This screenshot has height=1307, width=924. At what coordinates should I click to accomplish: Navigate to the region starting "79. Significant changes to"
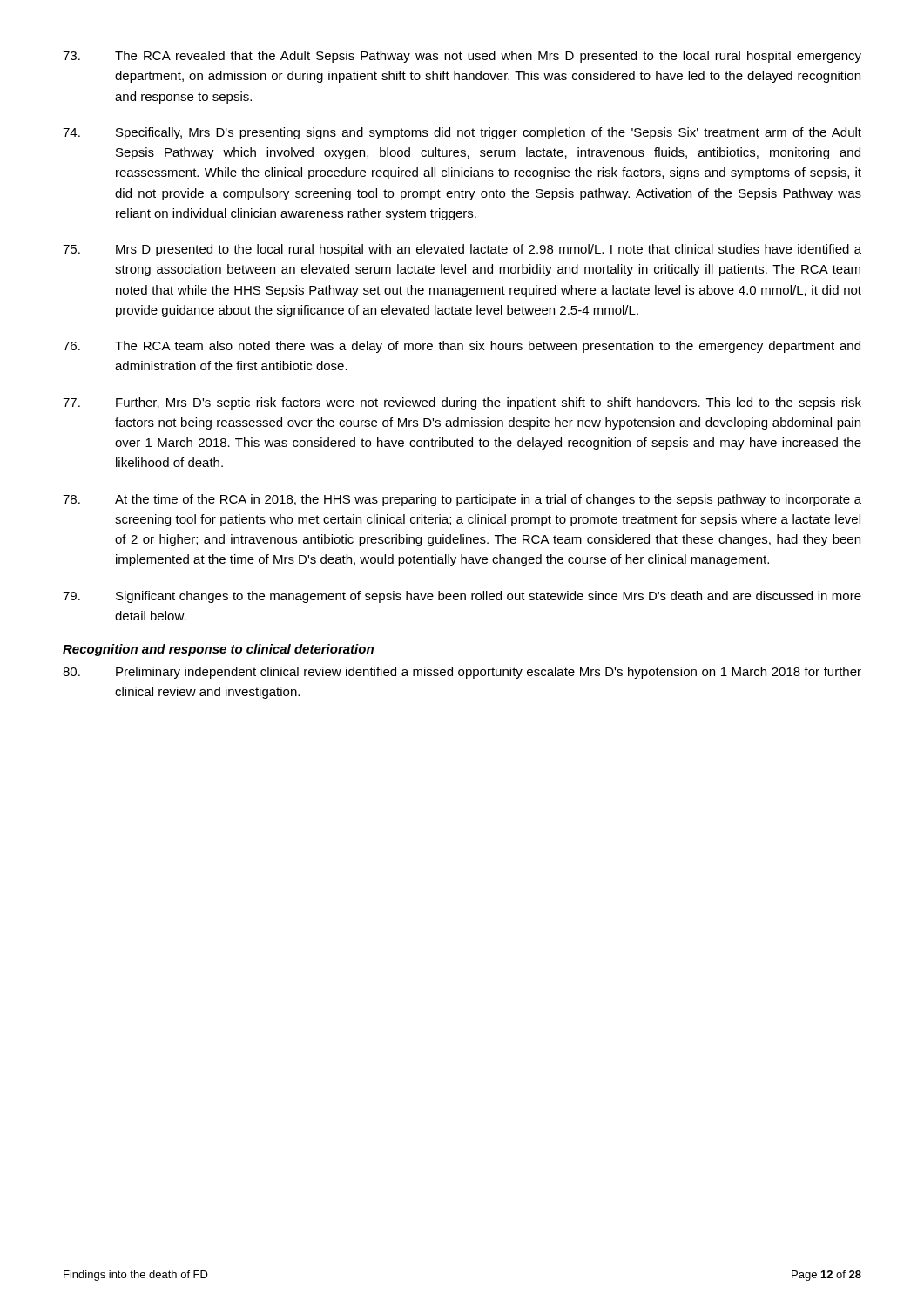coord(462,605)
